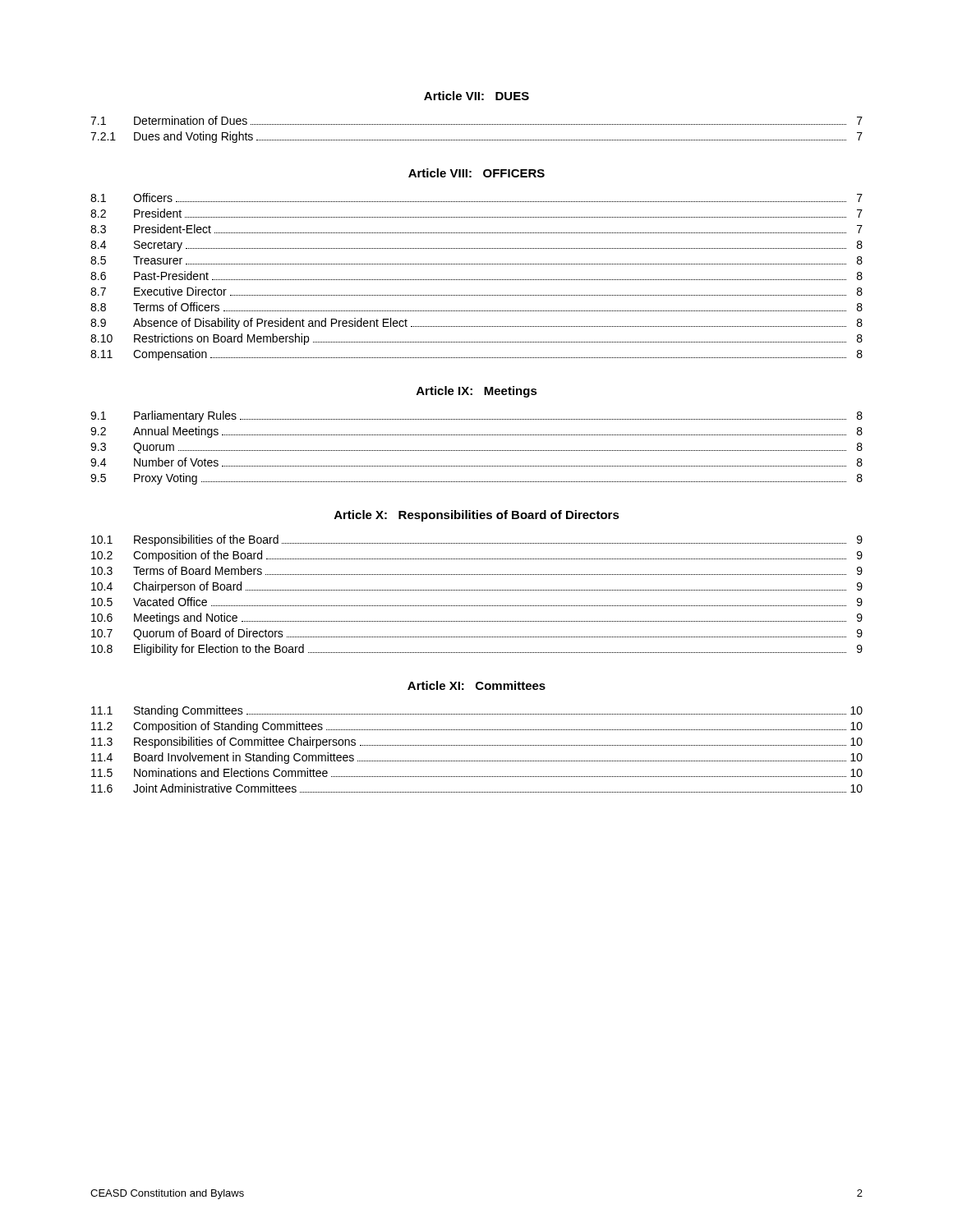Viewport: 953px width, 1232px height.
Task: Where does it say "8.5 Treasurer 8"?
Action: pos(476,260)
